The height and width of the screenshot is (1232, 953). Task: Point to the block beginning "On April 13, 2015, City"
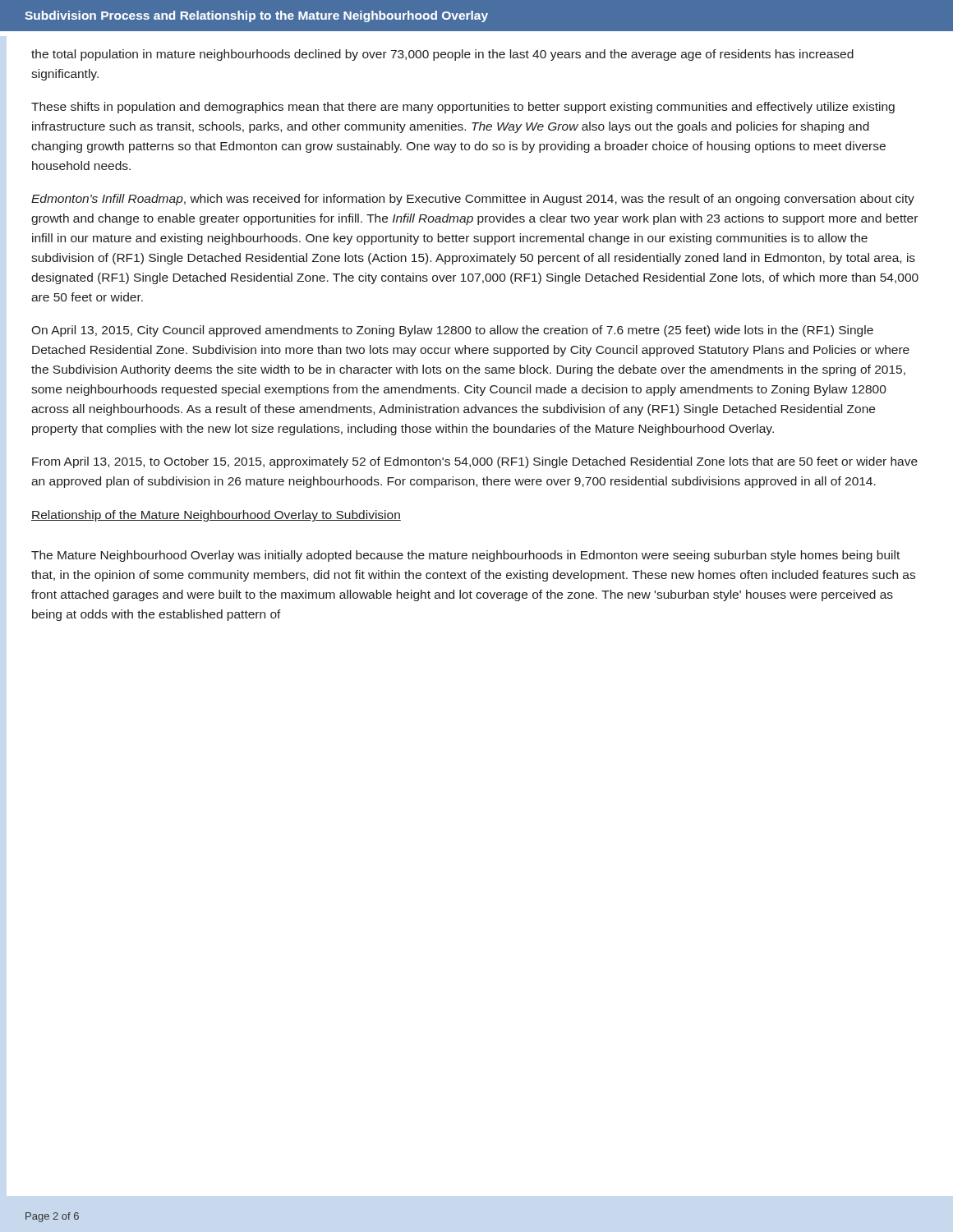[476, 380]
